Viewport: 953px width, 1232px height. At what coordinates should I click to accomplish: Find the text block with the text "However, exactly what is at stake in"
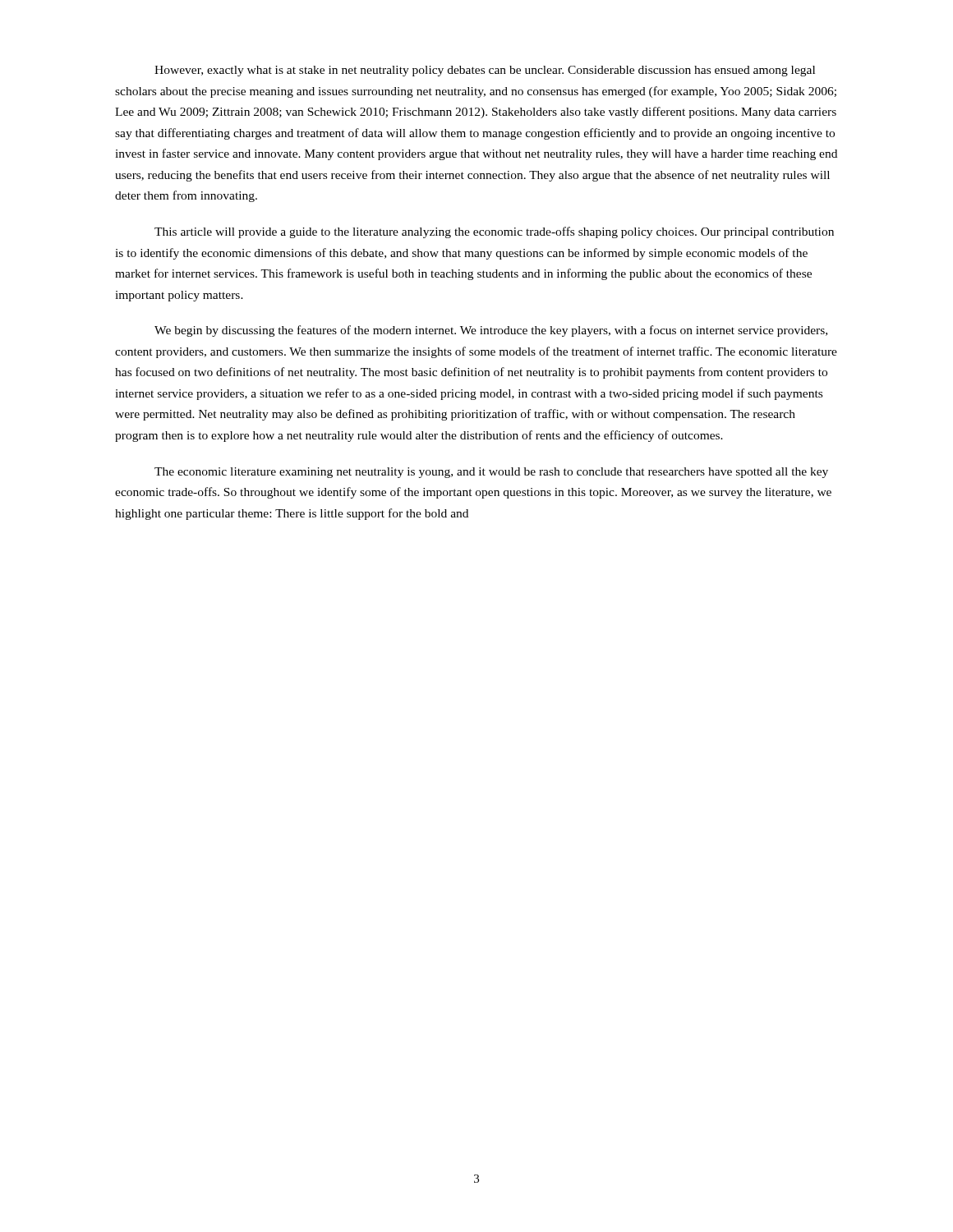(476, 133)
